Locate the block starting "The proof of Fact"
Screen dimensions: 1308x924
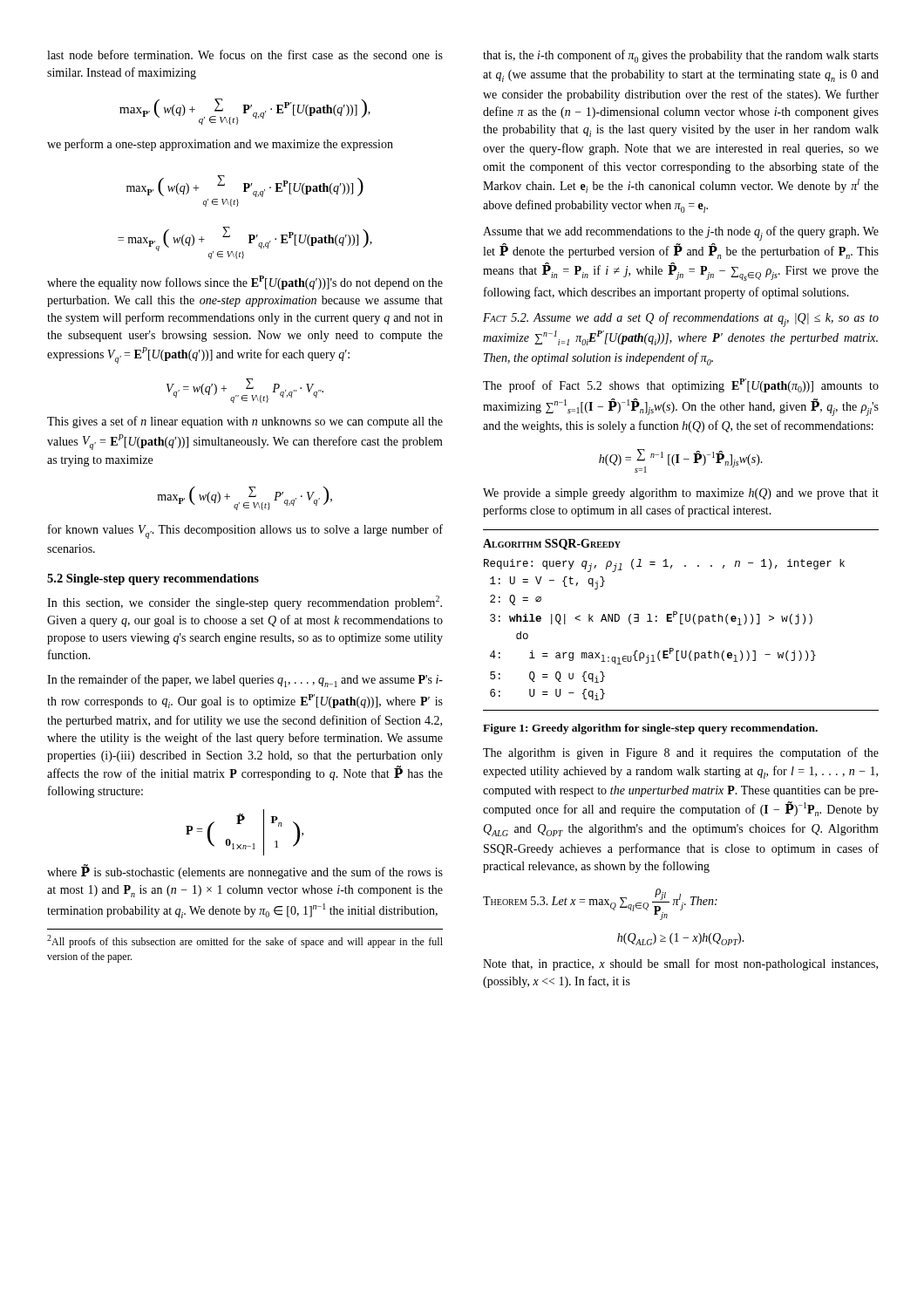point(681,406)
